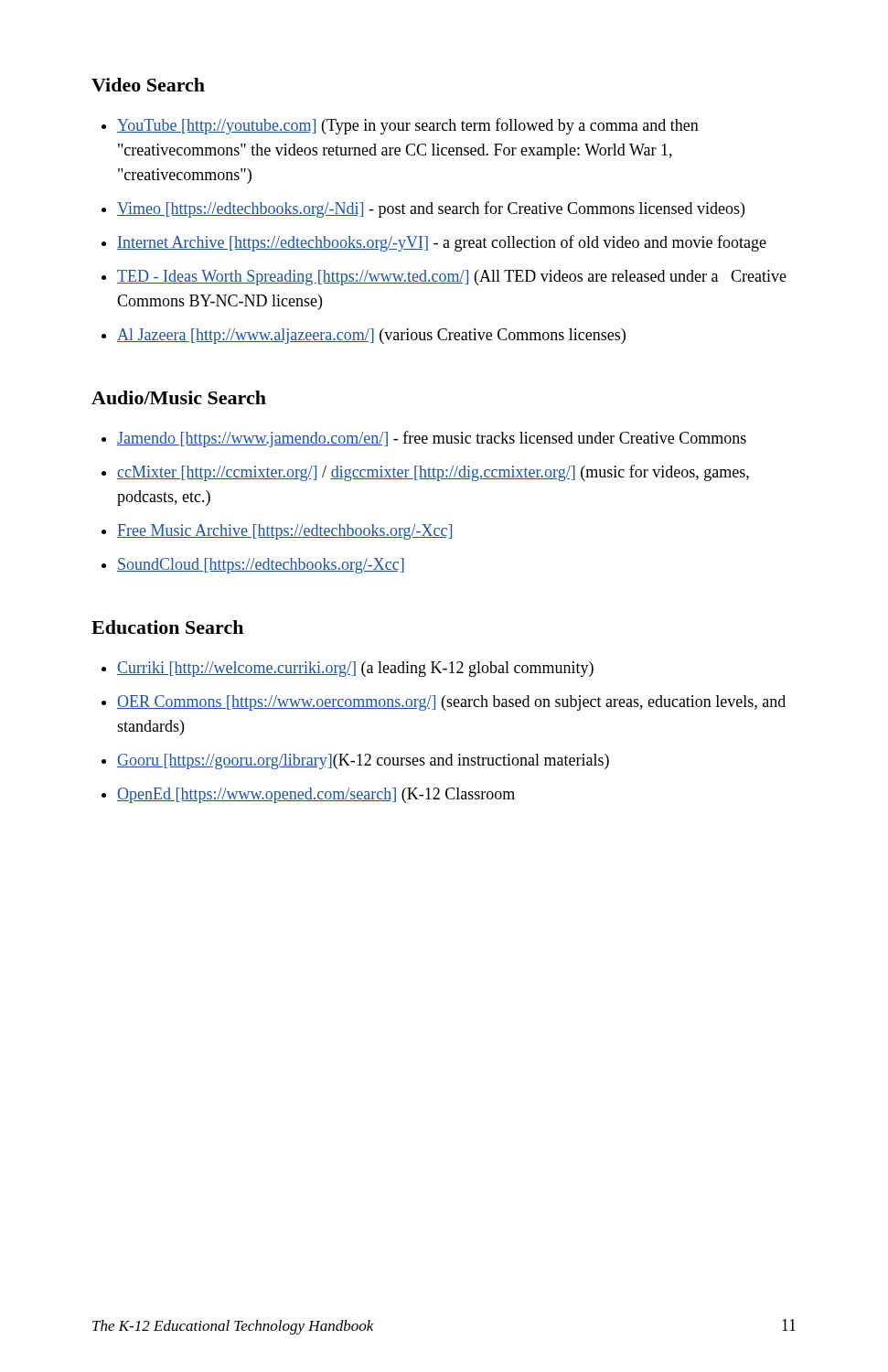Navigate to the text starting "OpenEd [https://www.opened.com/search] (K-12 Classroom"
The height and width of the screenshot is (1372, 888).
click(x=316, y=794)
